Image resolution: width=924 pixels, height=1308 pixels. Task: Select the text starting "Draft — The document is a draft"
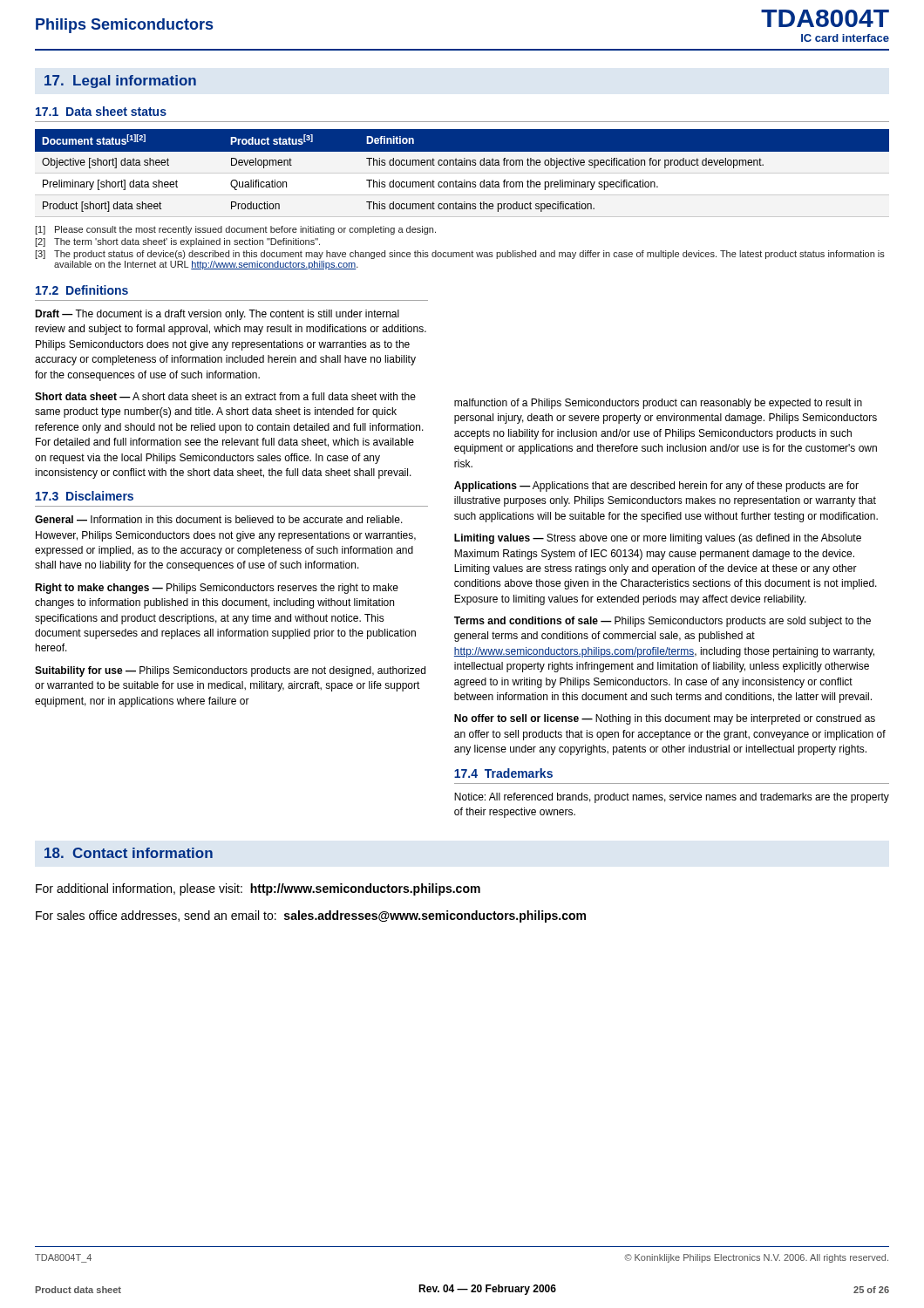point(231,394)
